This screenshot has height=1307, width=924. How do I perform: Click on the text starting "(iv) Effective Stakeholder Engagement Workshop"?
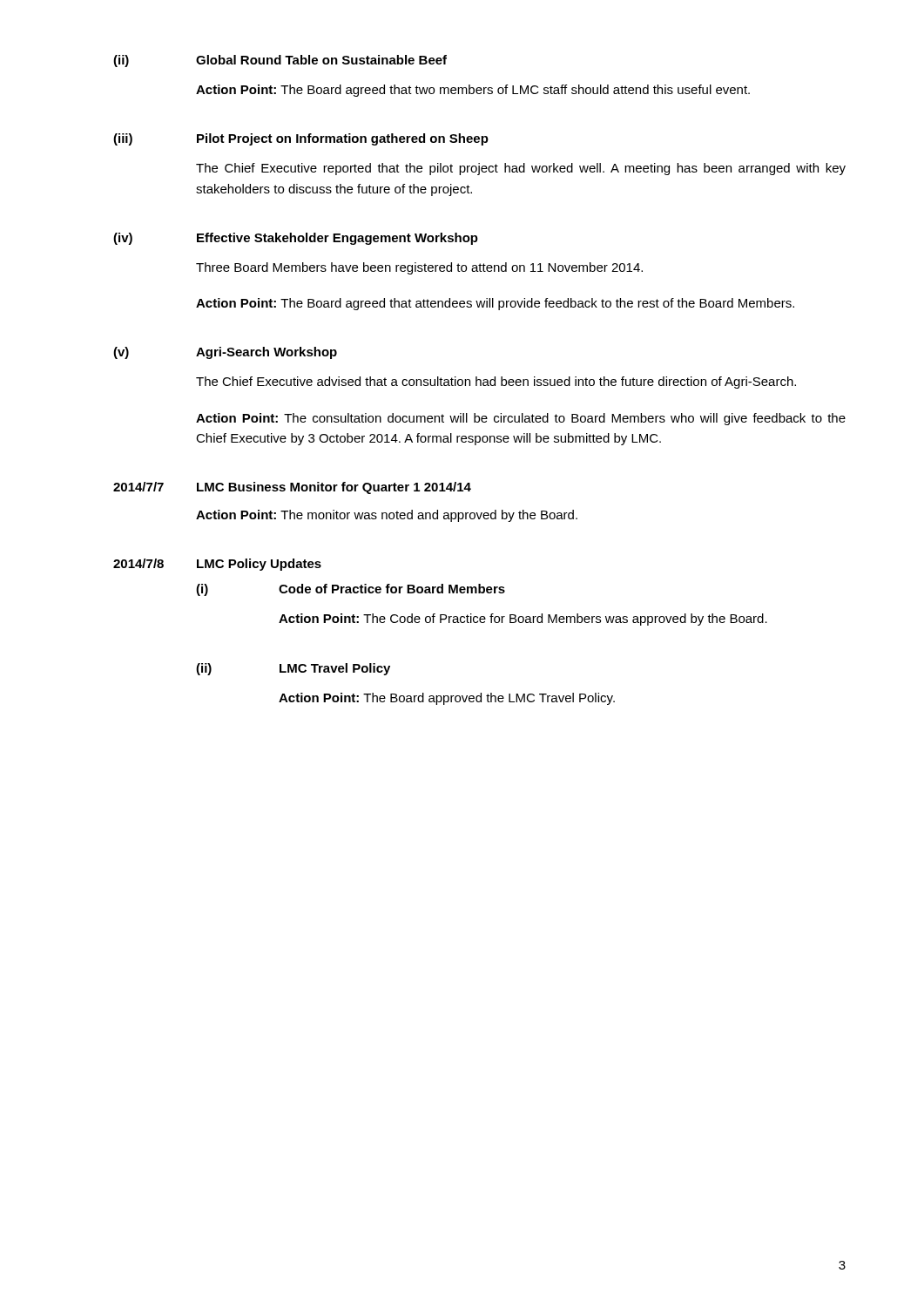[296, 237]
